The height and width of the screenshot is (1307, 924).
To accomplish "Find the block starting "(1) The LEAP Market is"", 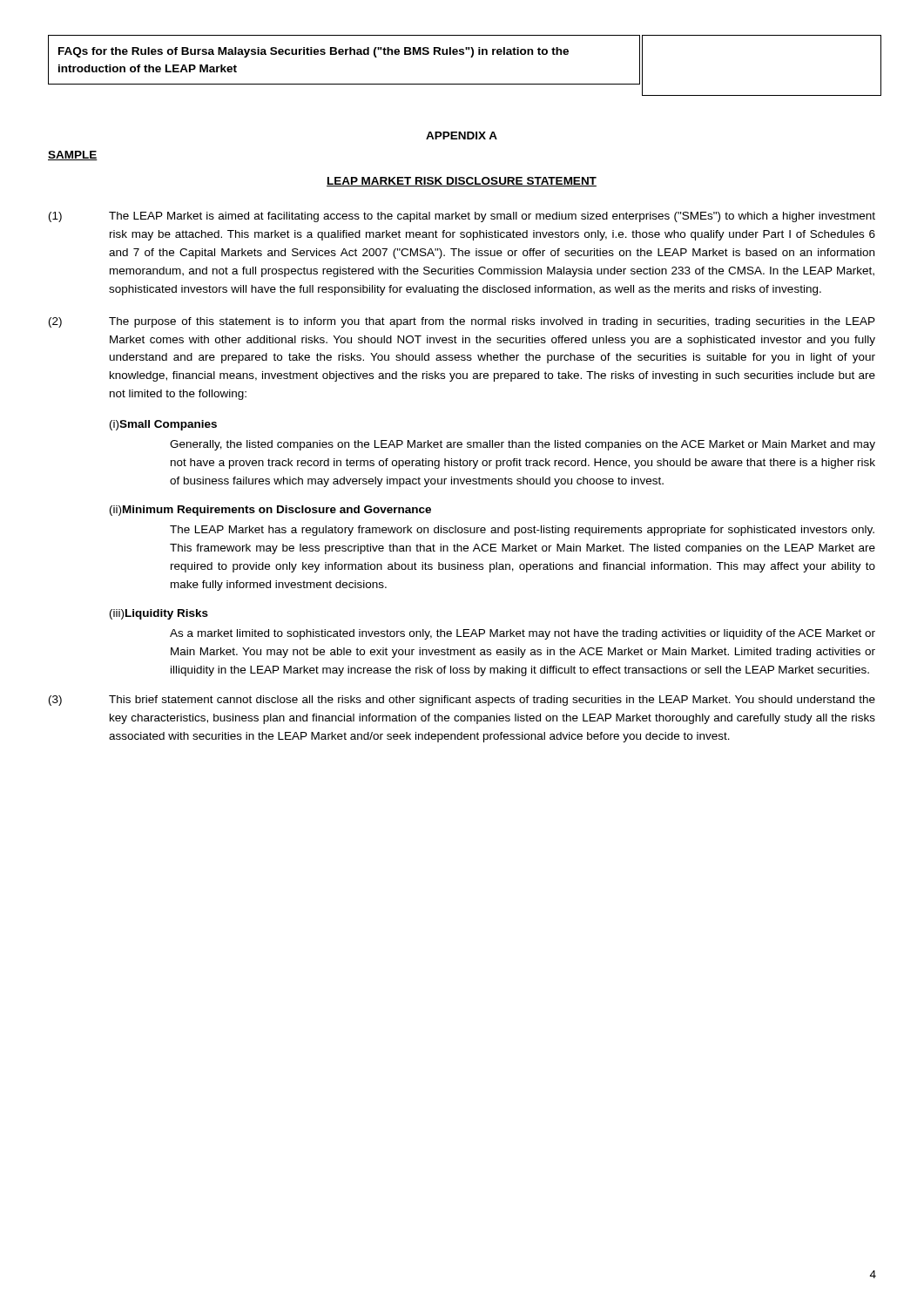I will point(462,253).
